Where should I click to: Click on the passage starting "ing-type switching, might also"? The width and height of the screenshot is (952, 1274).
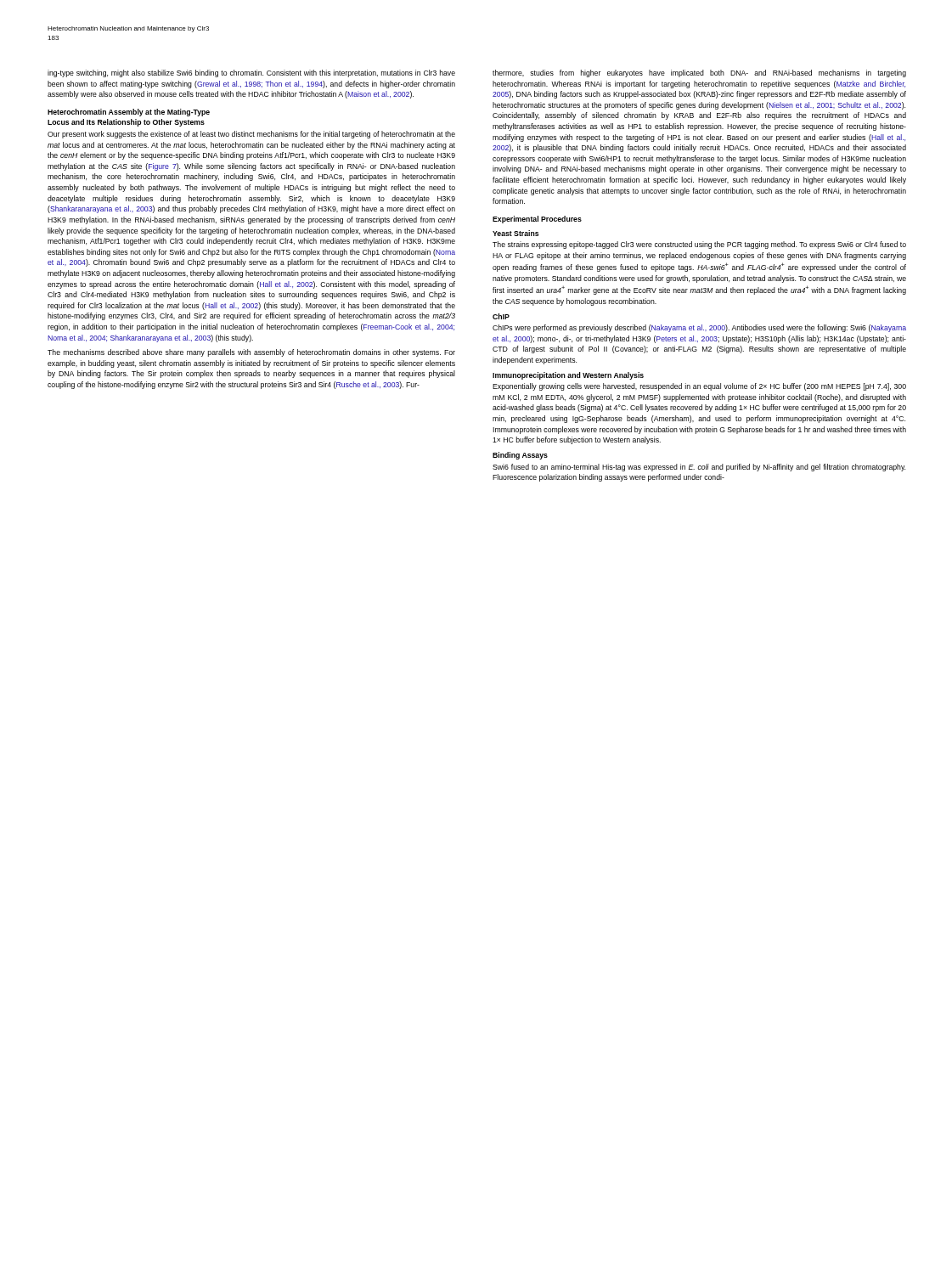pyautogui.click(x=251, y=84)
